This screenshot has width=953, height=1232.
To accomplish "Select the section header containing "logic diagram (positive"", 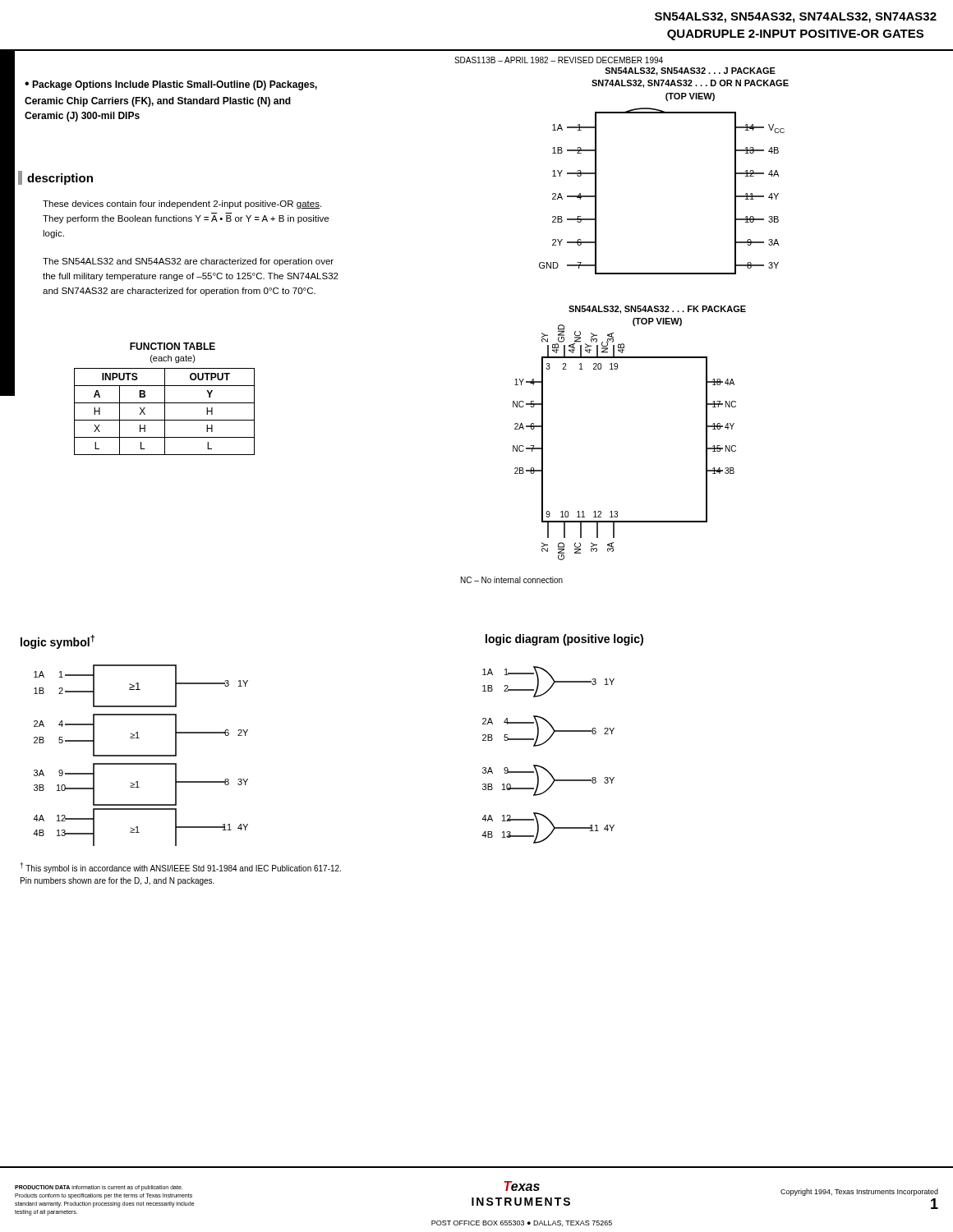I will (x=564, y=639).
